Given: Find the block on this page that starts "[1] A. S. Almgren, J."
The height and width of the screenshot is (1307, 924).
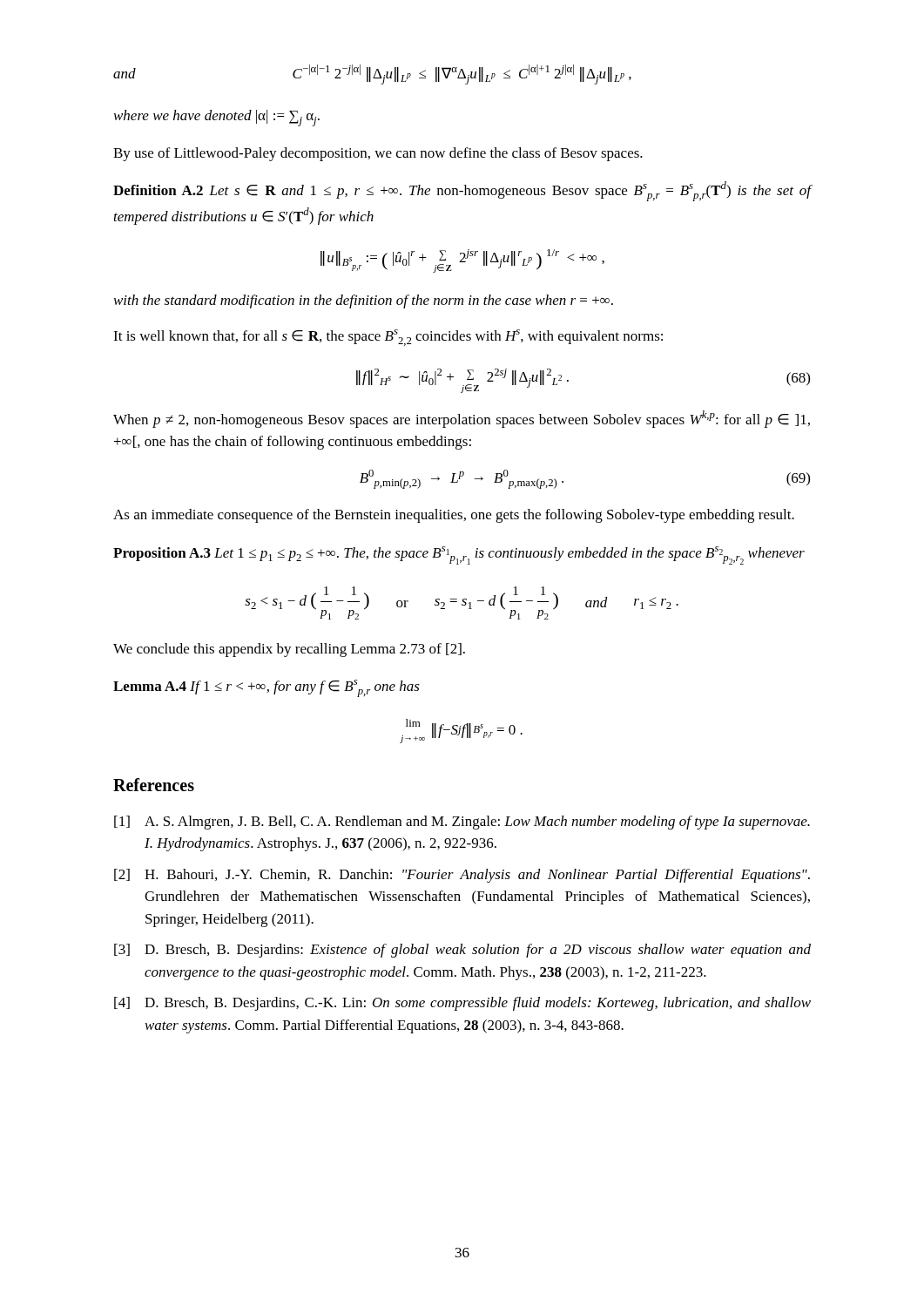Looking at the screenshot, I should coord(462,832).
